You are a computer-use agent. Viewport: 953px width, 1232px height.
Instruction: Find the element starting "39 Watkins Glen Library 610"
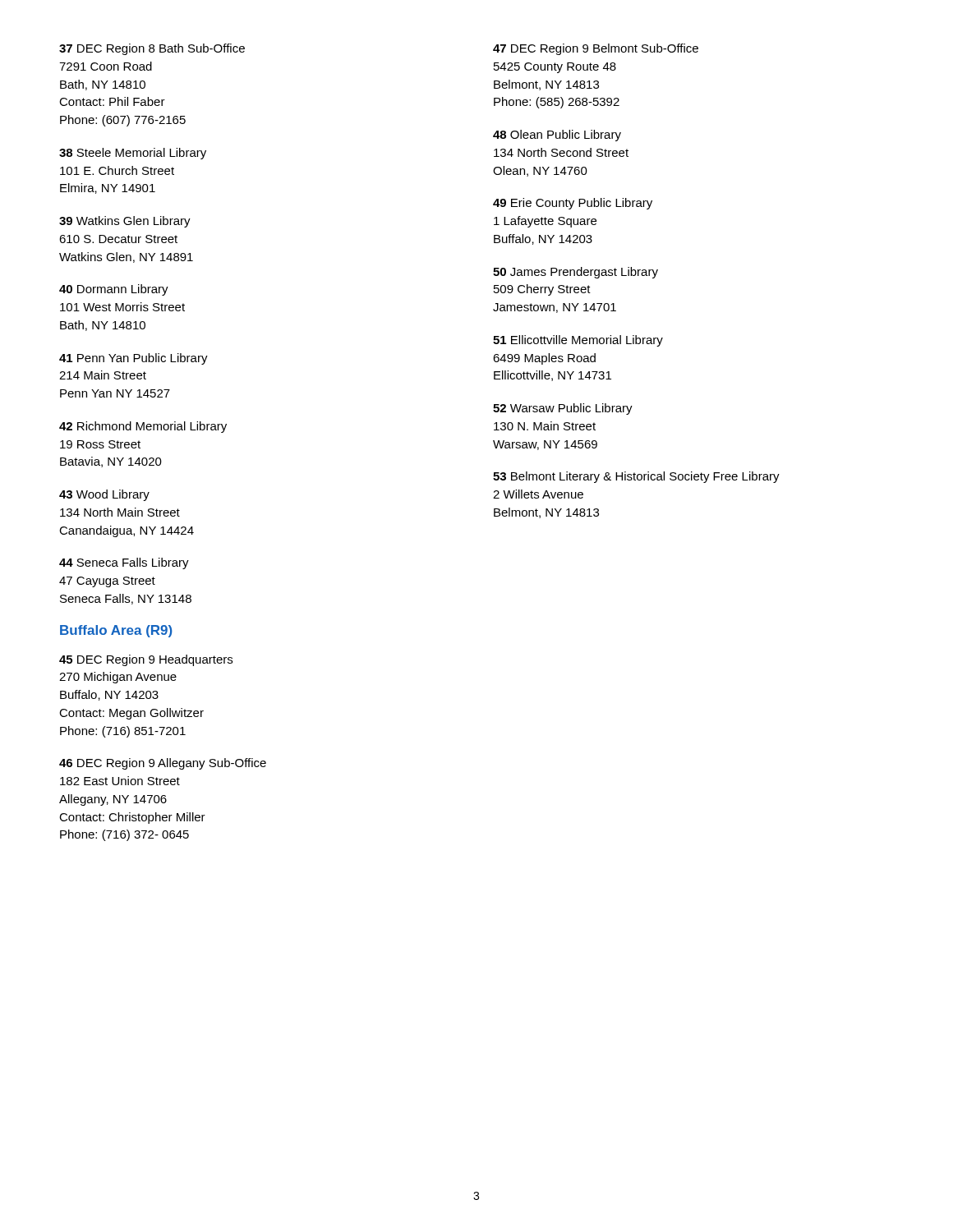tap(126, 238)
